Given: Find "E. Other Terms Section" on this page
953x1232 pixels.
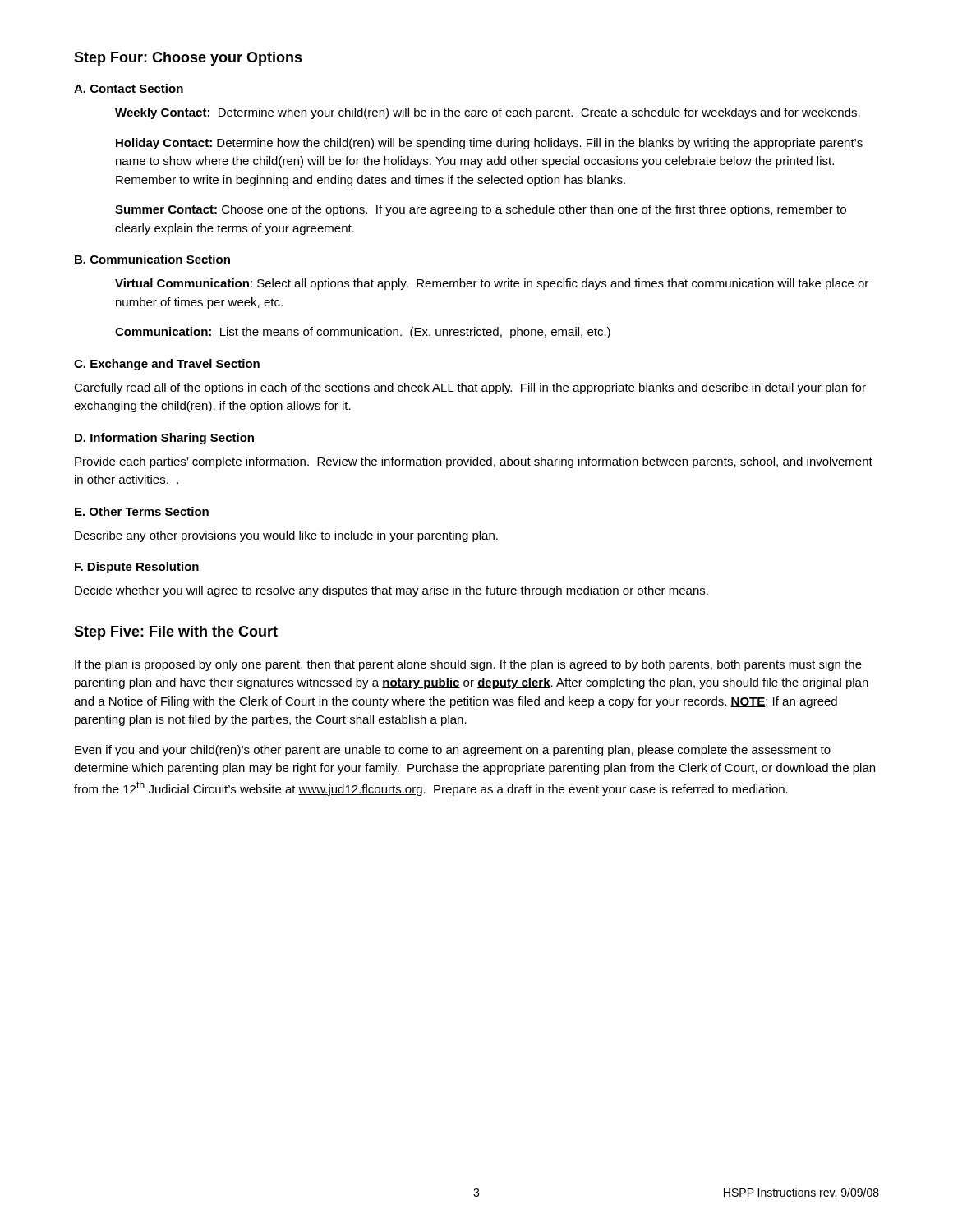Looking at the screenshot, I should 142,511.
